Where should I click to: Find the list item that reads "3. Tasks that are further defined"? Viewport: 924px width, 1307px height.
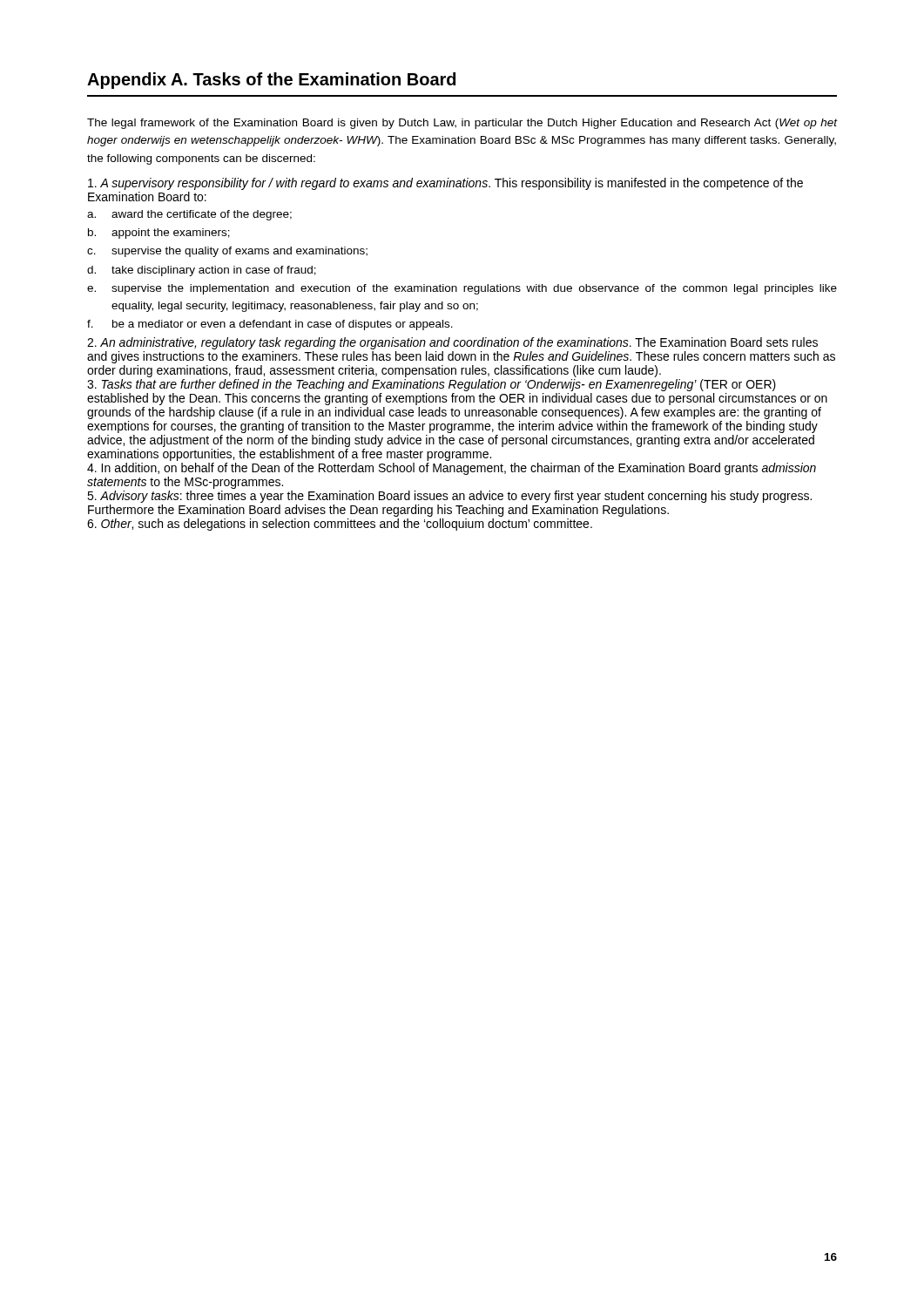pyautogui.click(x=462, y=419)
